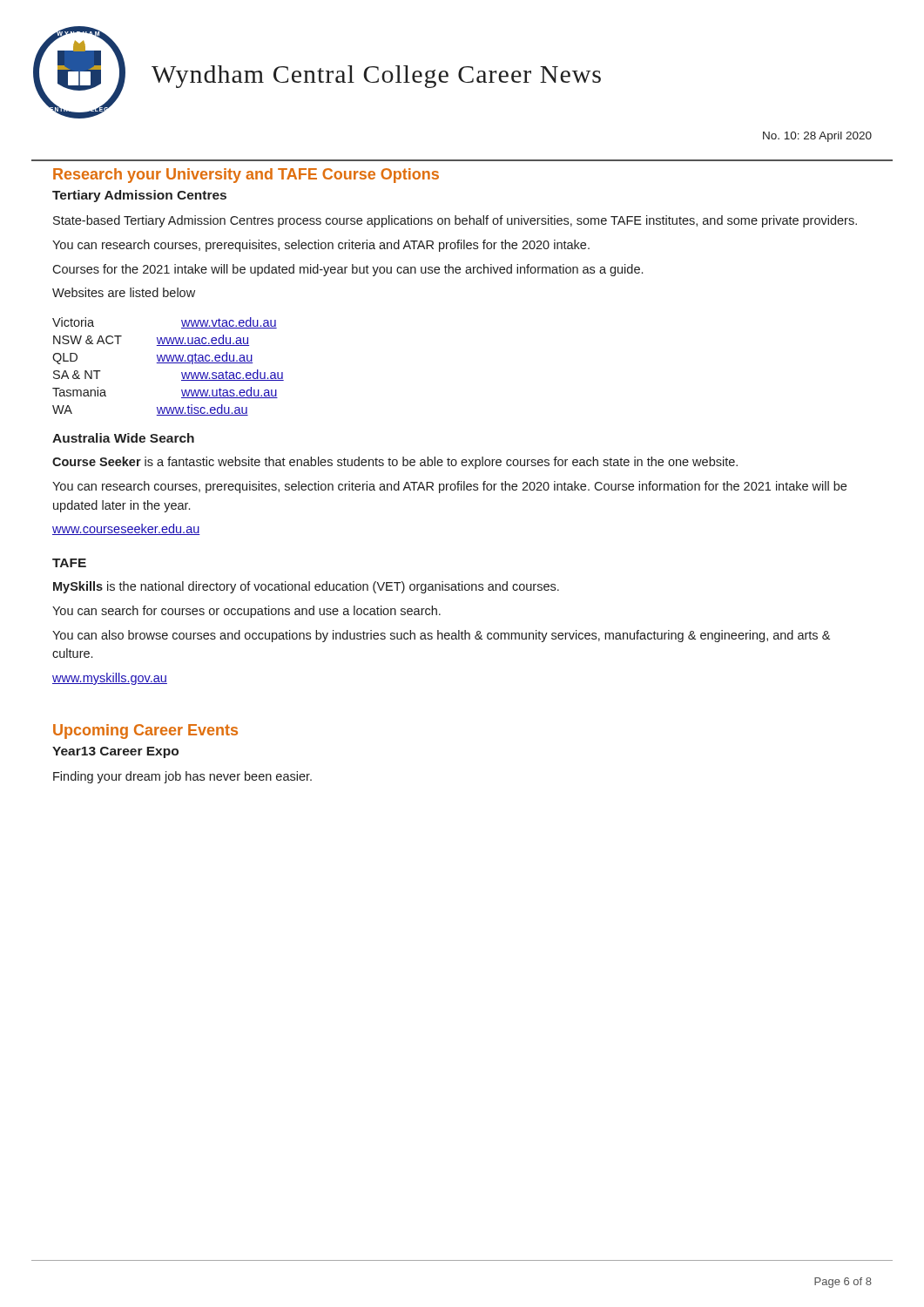Locate the text block containing "You can search"

(247, 611)
